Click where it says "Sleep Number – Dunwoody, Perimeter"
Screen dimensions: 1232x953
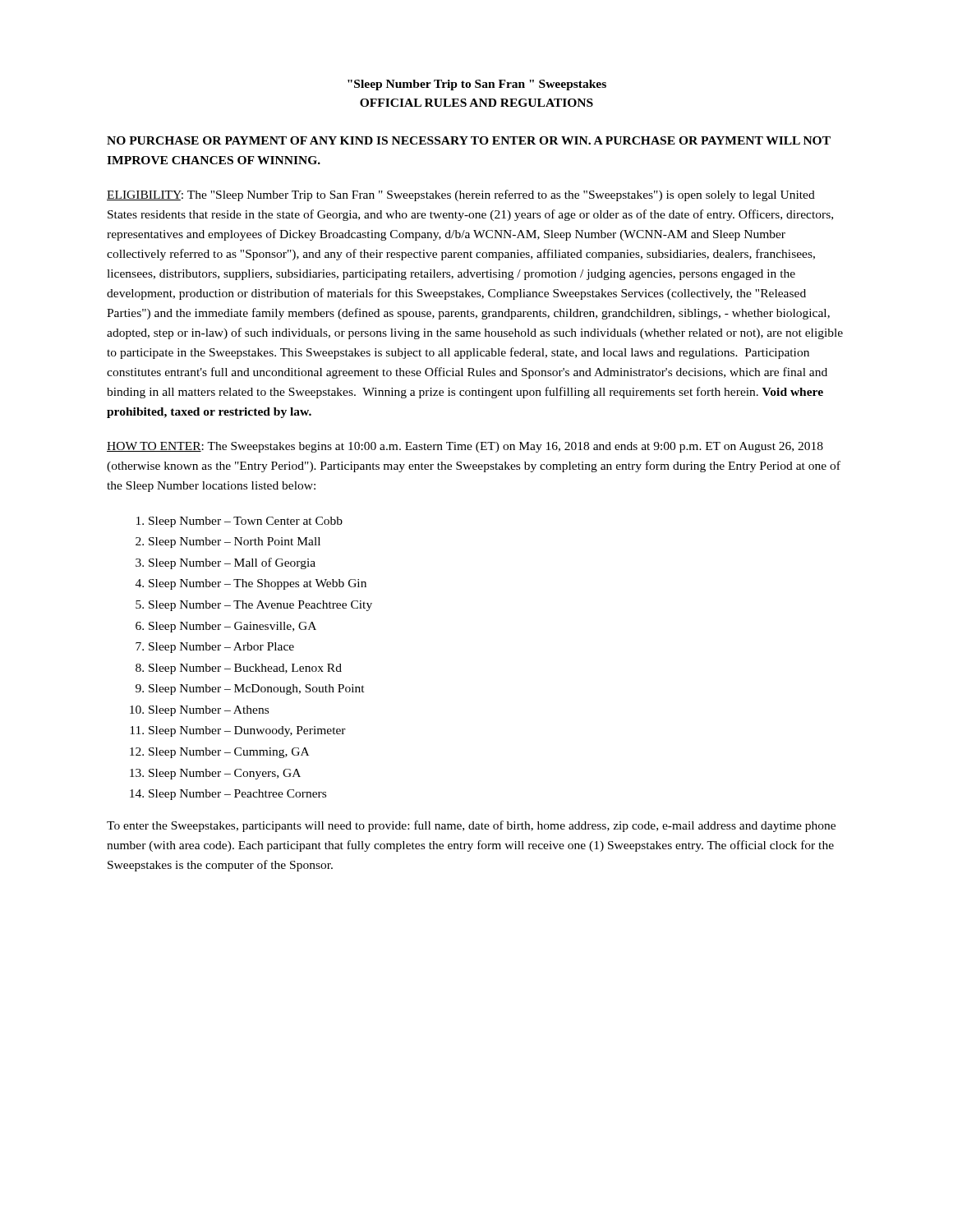(x=247, y=731)
